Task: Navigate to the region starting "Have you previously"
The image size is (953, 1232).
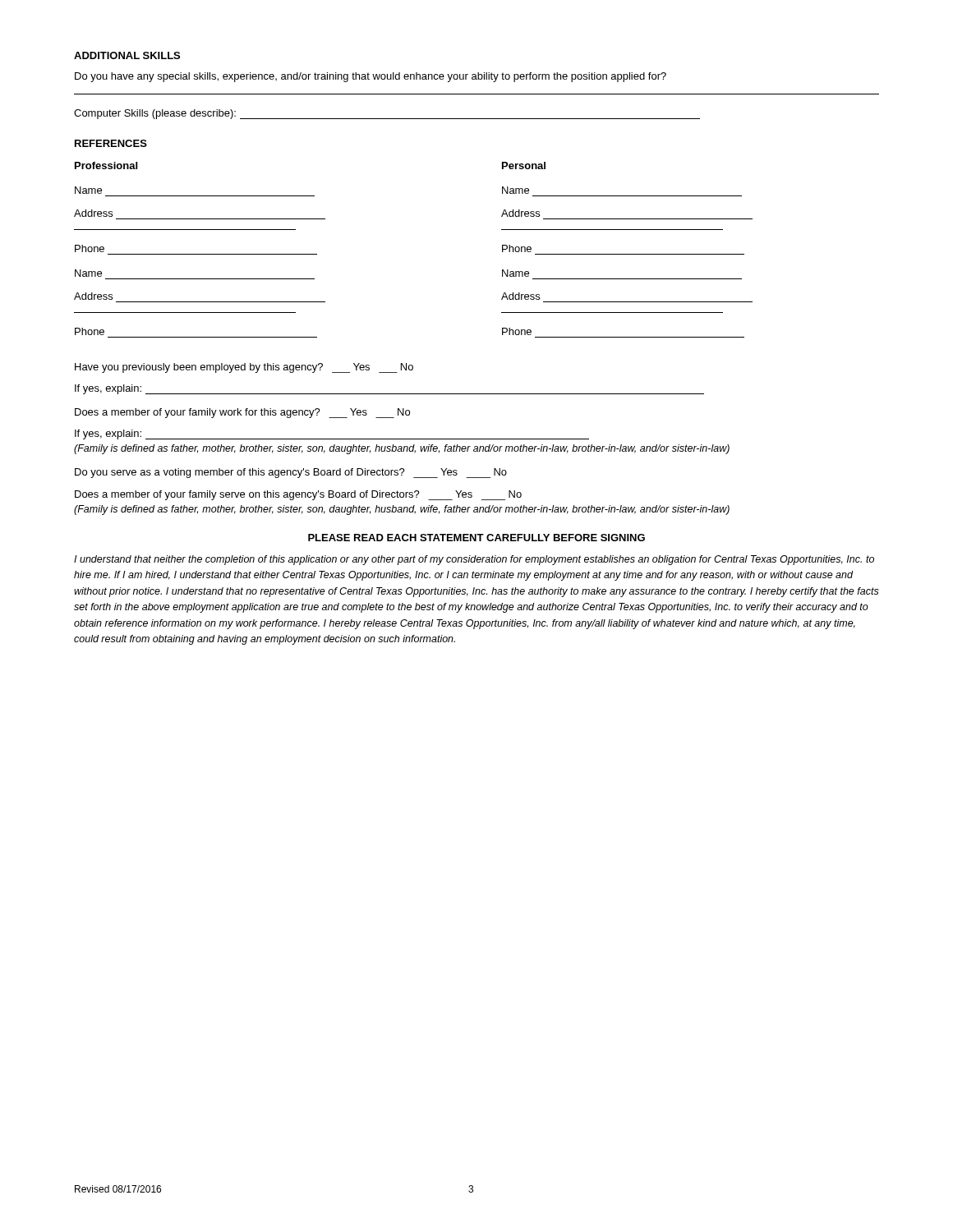Action: coord(244,367)
